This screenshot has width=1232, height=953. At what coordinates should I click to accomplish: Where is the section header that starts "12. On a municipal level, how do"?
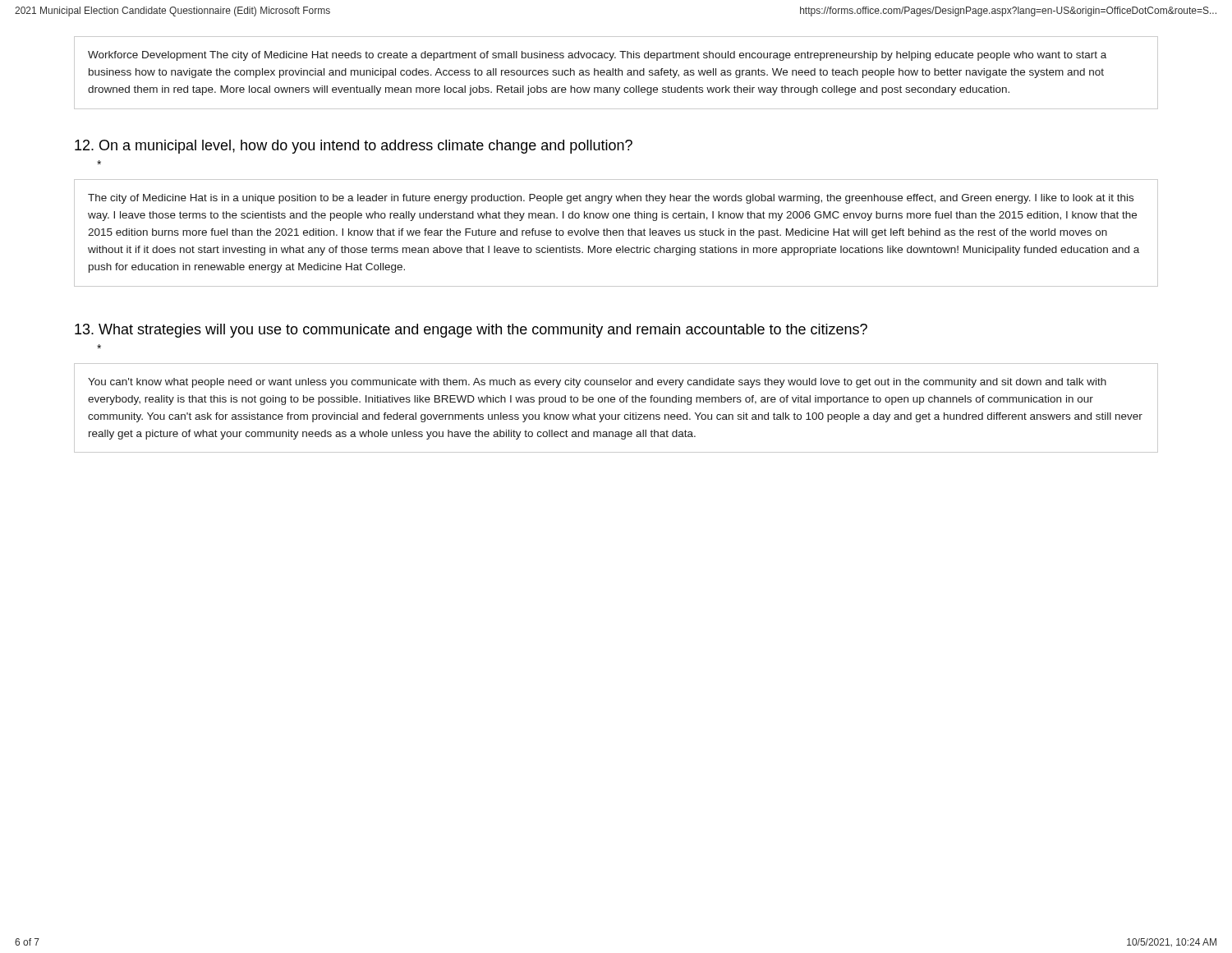353,145
